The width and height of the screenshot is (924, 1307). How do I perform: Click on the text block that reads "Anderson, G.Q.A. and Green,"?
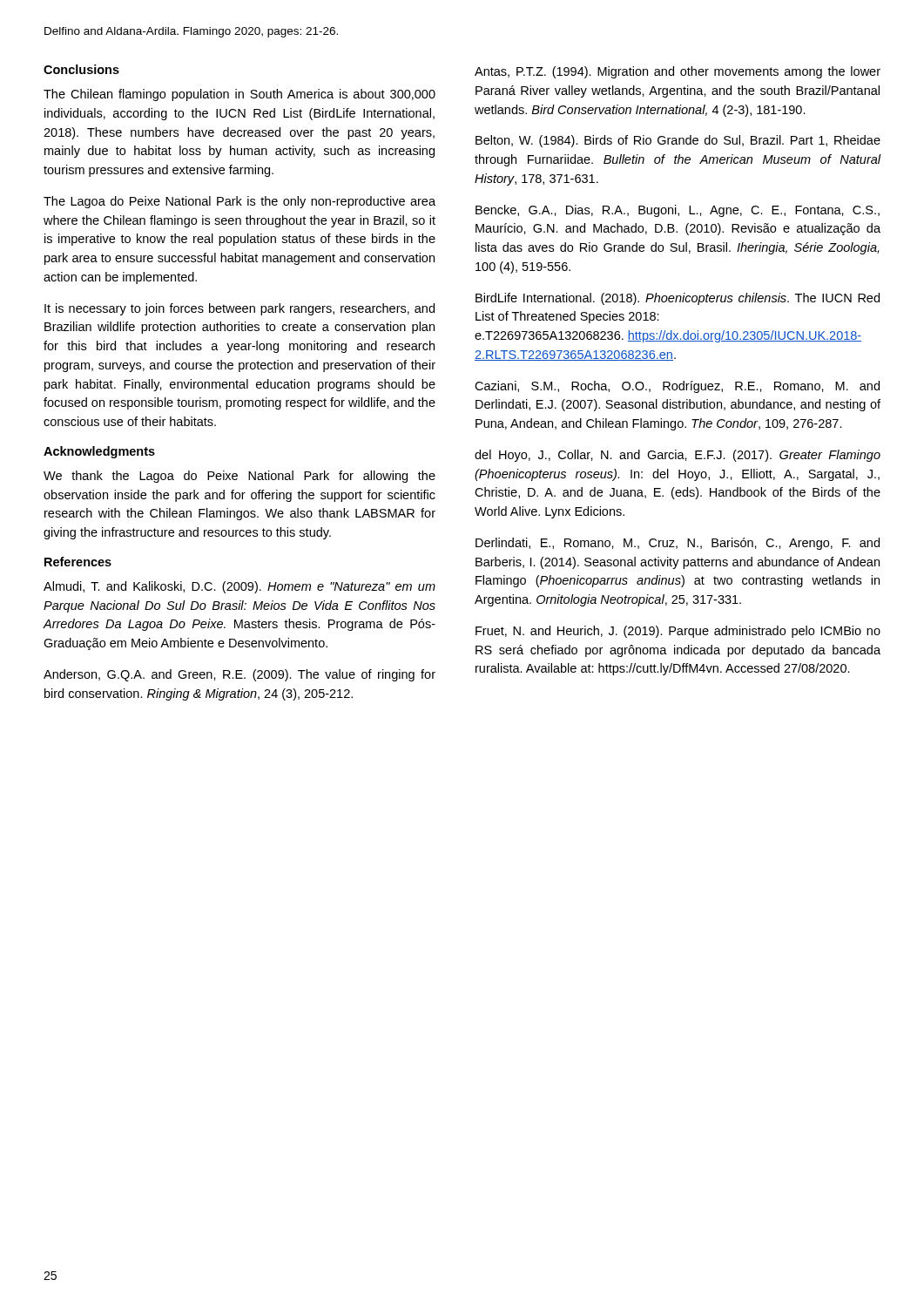[240, 684]
